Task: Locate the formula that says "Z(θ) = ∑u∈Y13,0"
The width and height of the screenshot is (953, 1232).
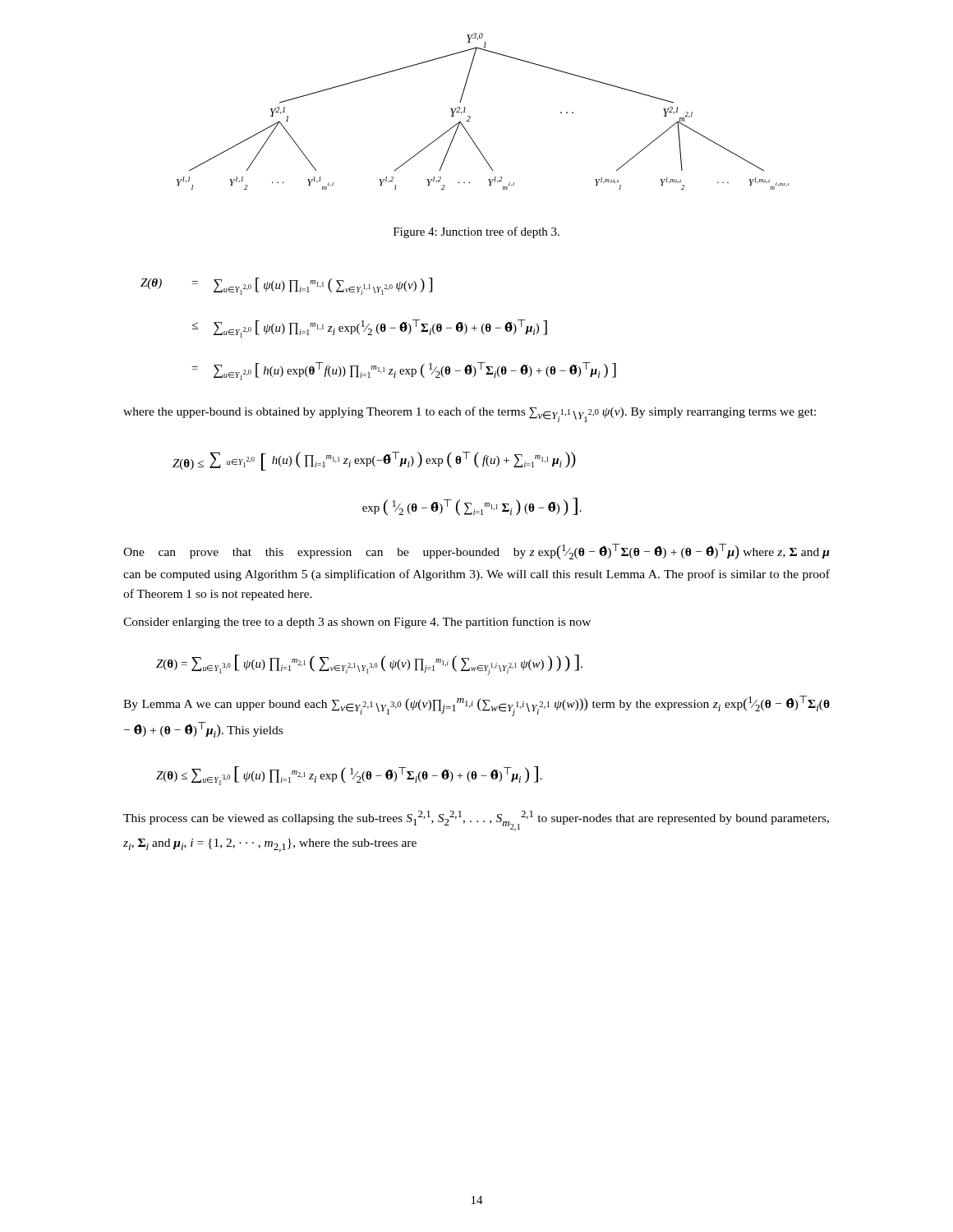Action: coord(370,663)
